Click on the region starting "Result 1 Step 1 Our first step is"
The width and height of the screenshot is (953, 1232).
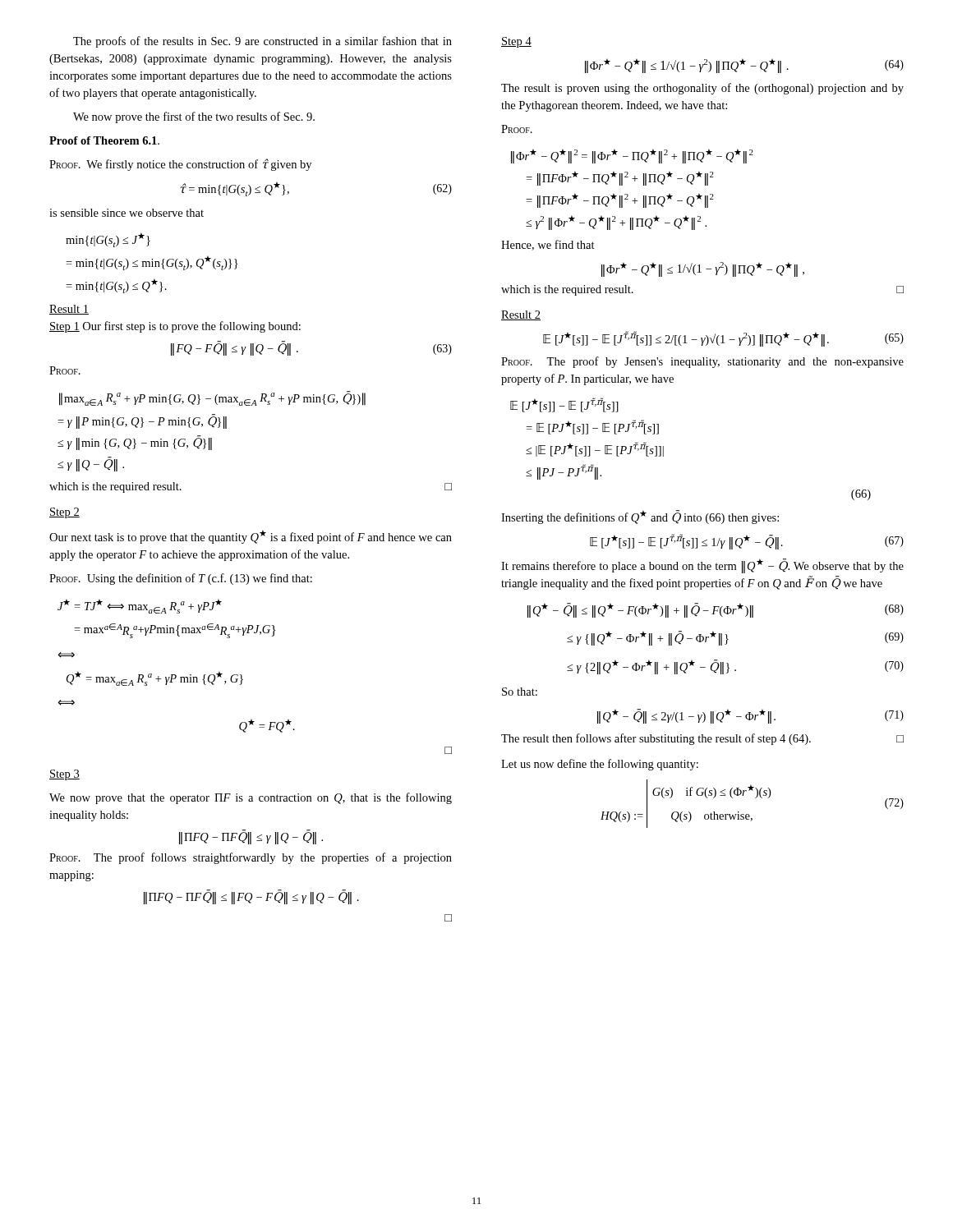(x=251, y=318)
